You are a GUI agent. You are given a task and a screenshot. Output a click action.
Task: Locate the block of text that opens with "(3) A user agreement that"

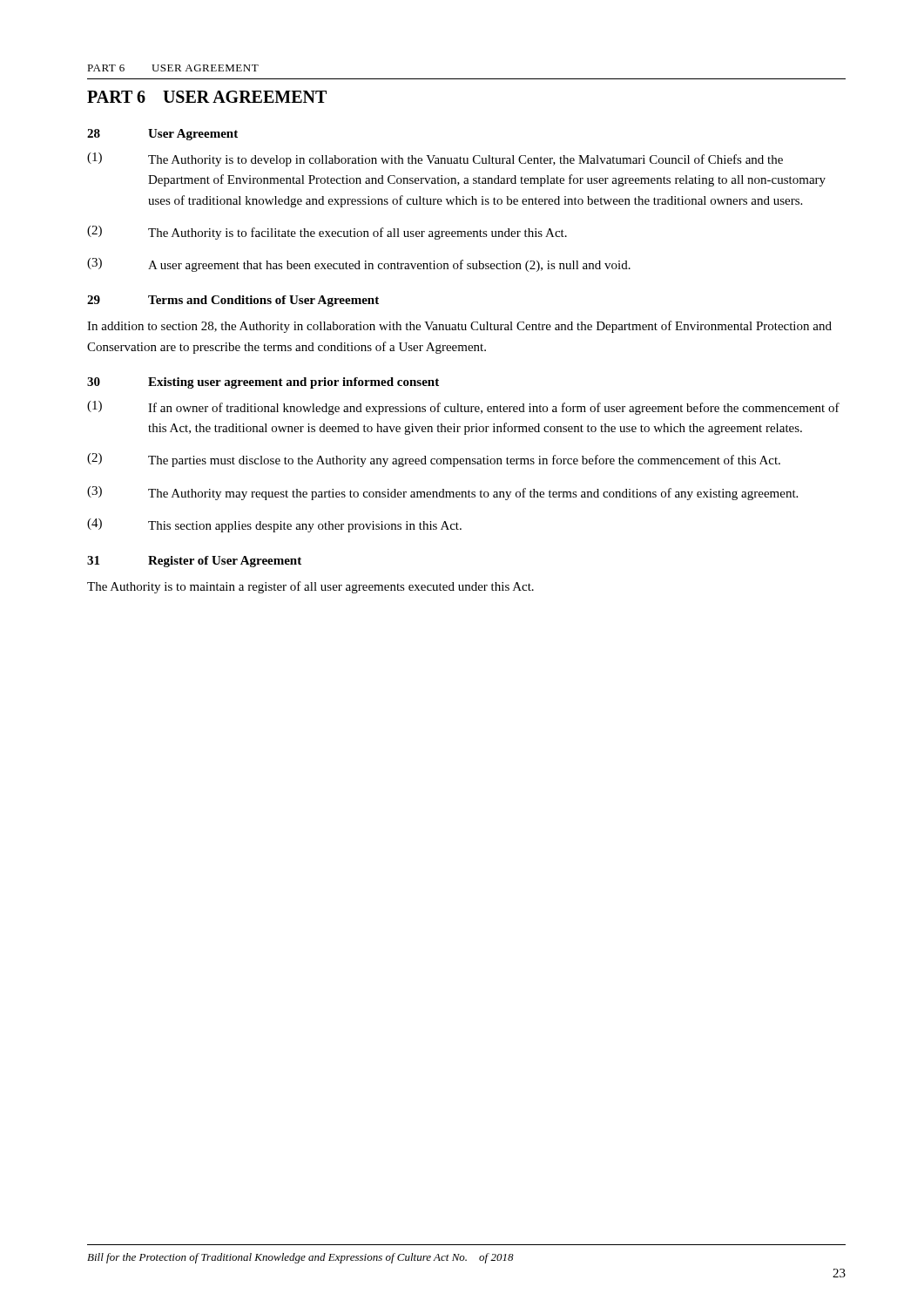click(466, 265)
